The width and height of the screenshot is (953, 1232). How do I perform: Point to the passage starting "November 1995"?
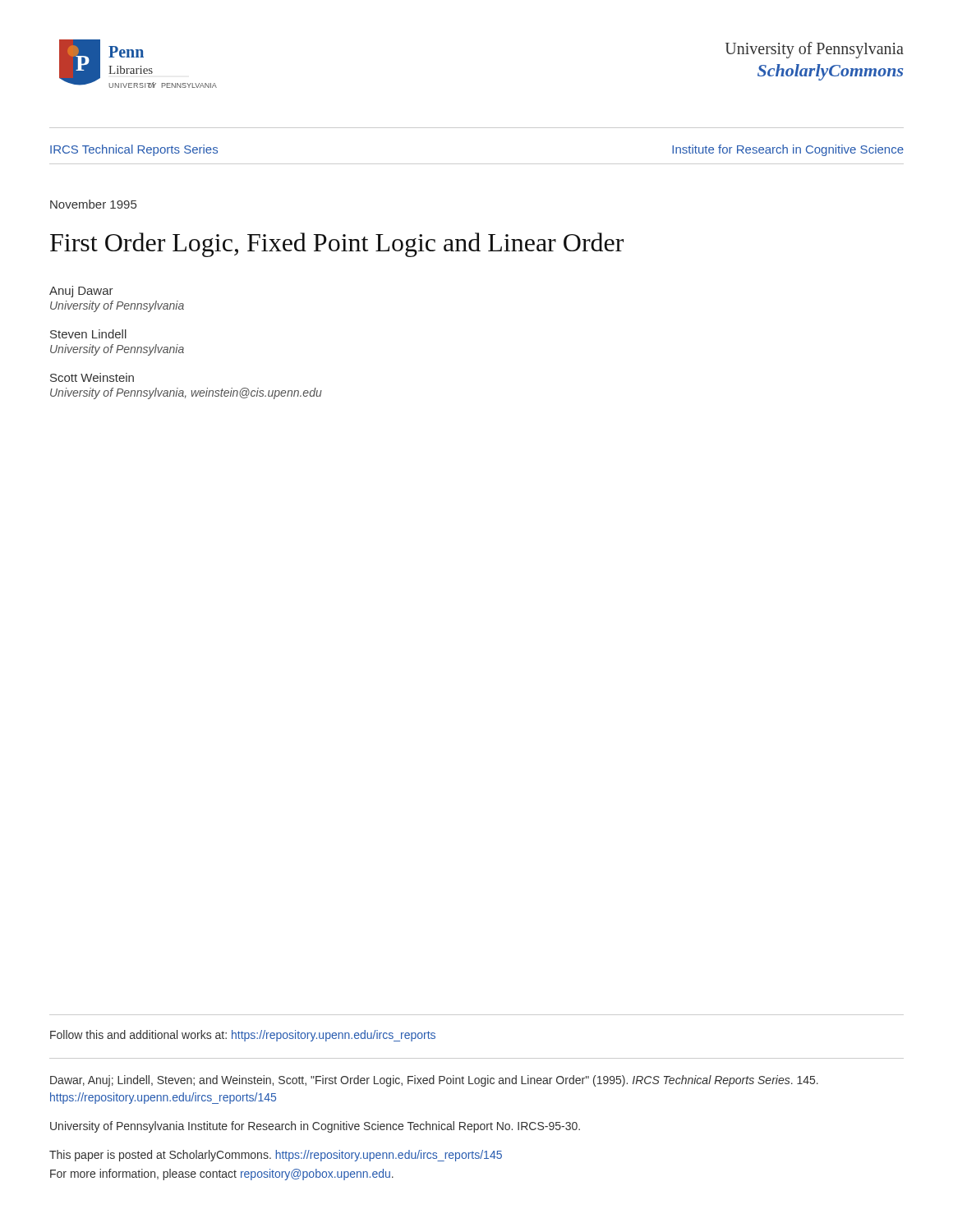coord(93,204)
